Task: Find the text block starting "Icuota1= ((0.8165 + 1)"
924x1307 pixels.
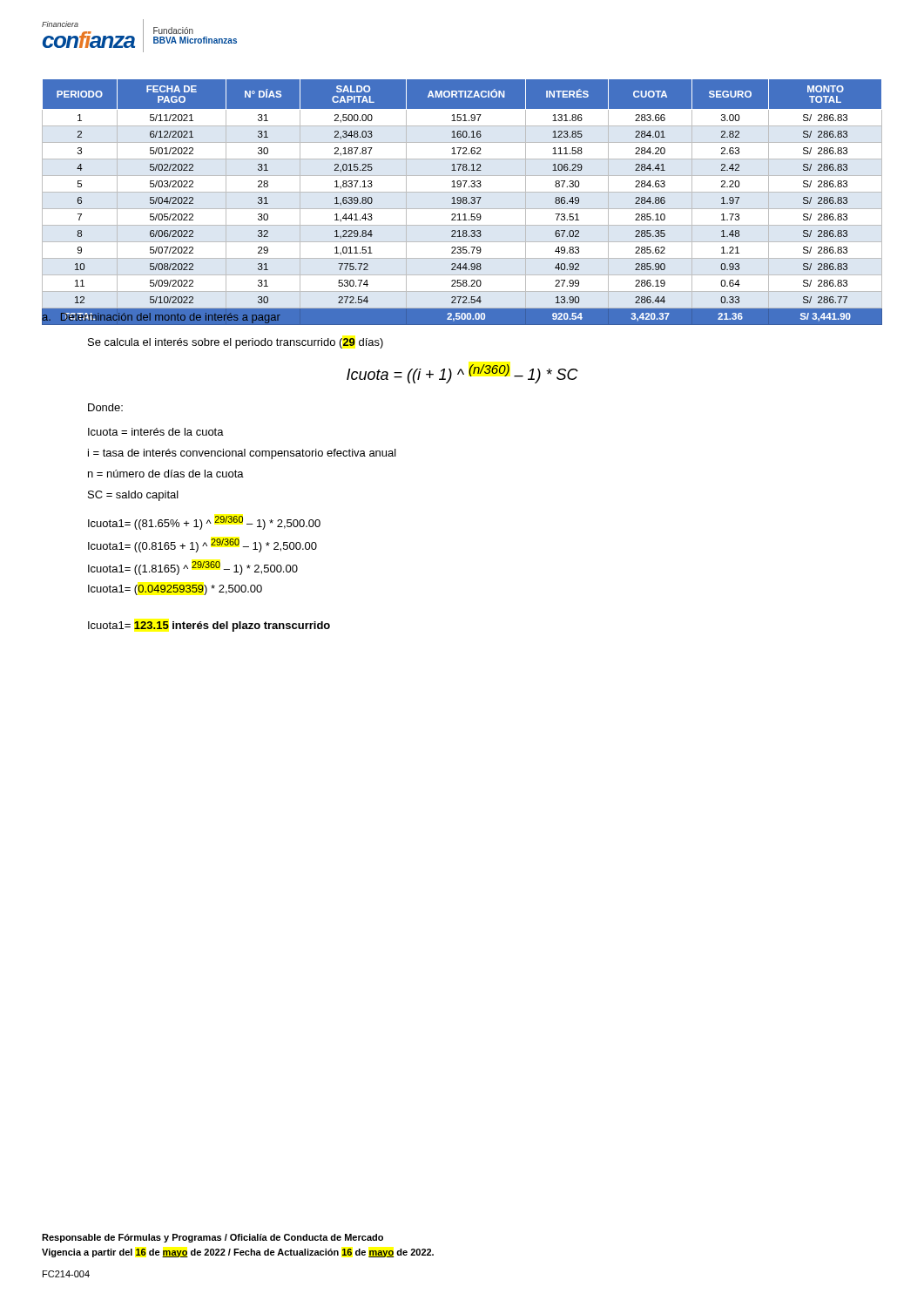Action: click(202, 545)
